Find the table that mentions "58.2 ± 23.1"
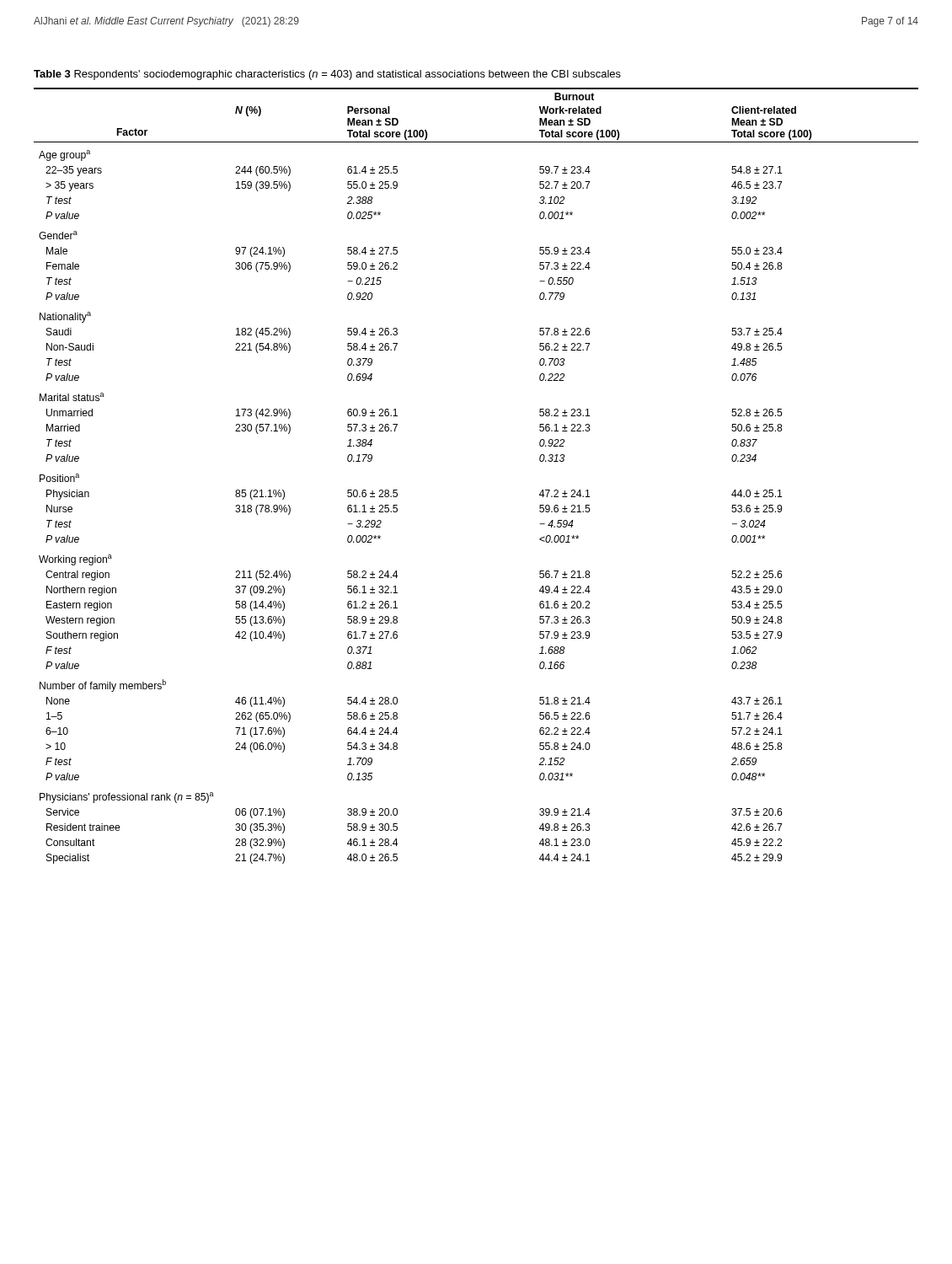Image resolution: width=952 pixels, height=1264 pixels. click(x=476, y=476)
